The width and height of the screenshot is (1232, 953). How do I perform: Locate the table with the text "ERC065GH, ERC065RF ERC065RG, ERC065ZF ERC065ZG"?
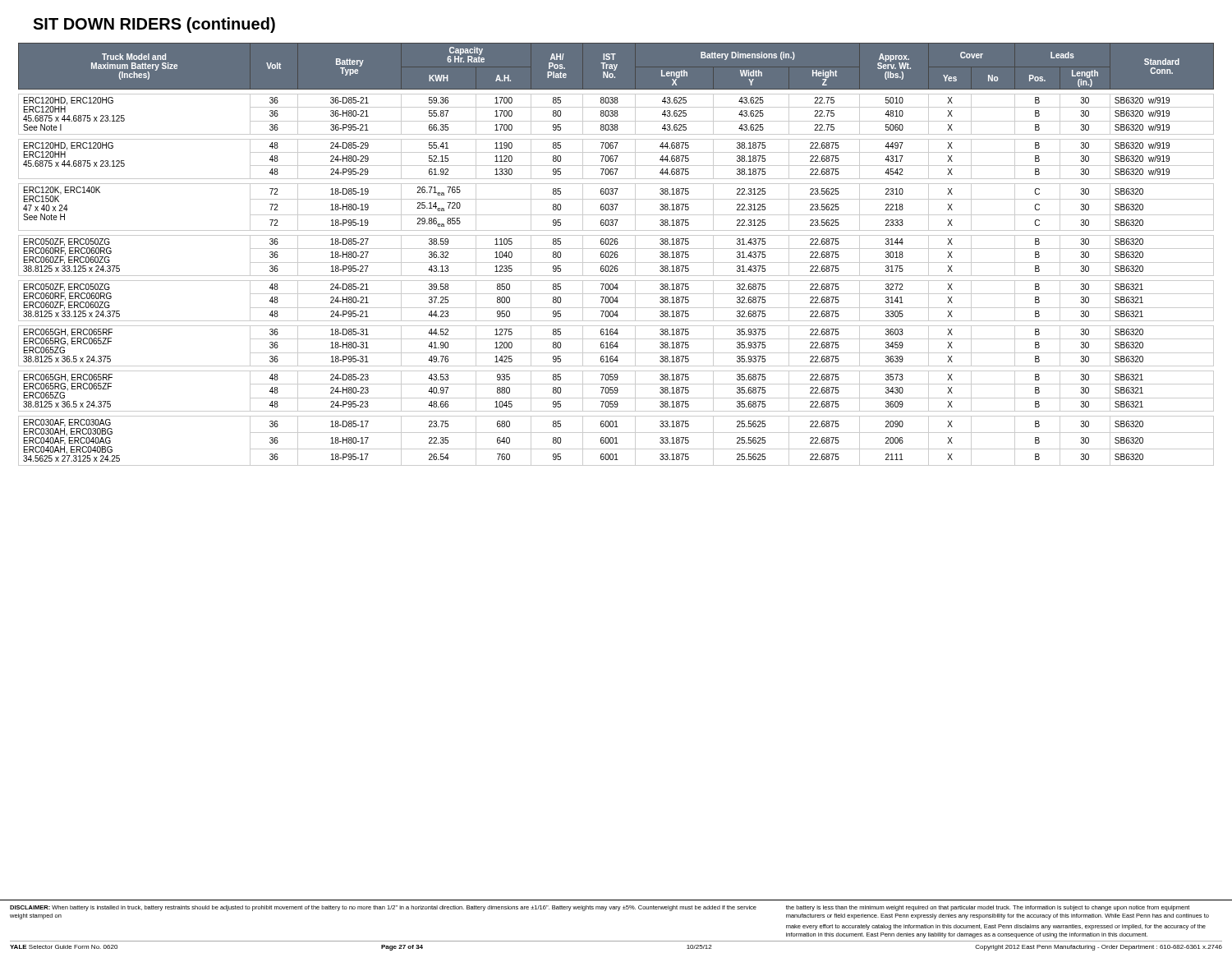616,461
